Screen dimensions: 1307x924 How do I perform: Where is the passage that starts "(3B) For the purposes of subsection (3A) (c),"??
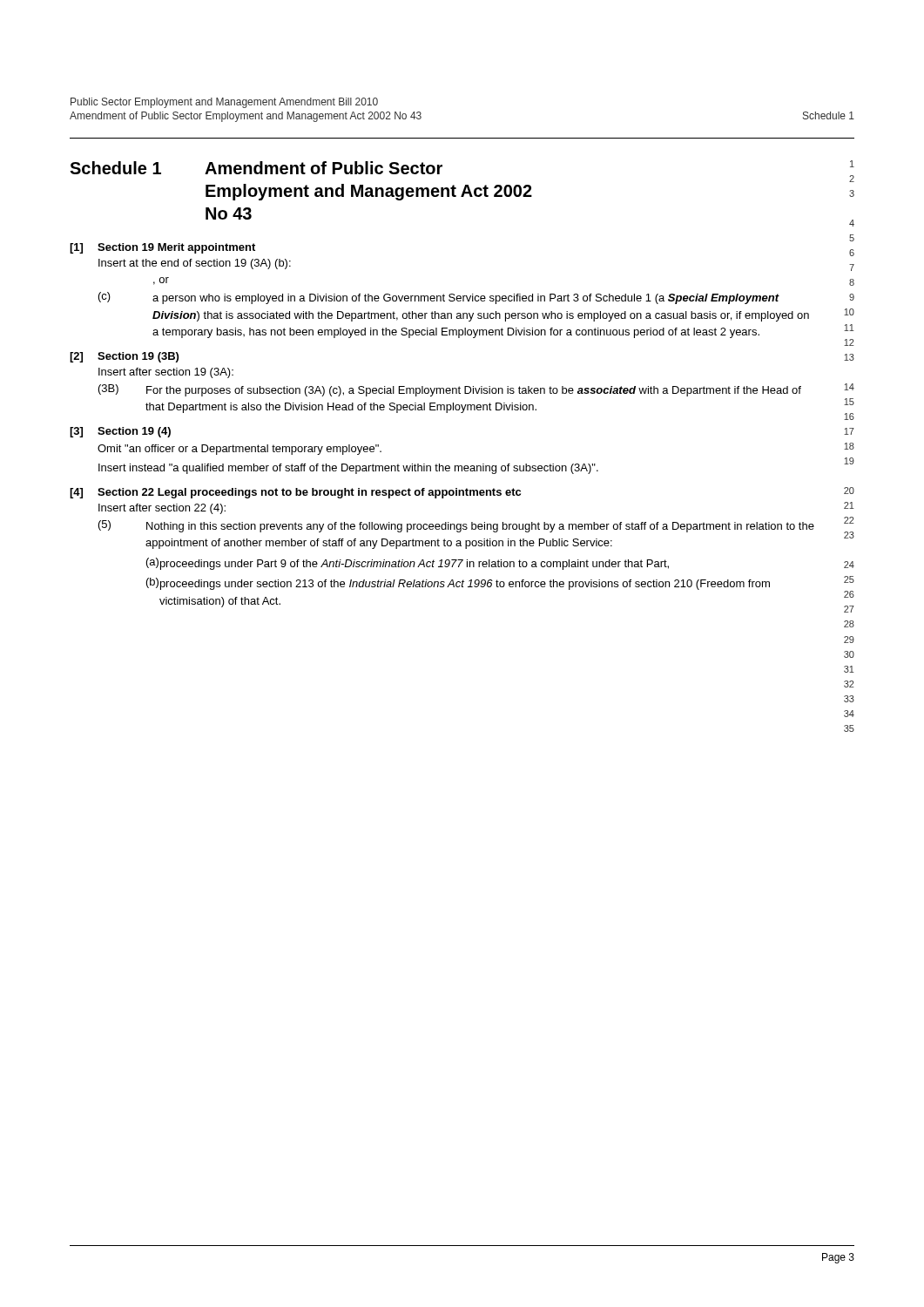pyautogui.click(x=456, y=398)
